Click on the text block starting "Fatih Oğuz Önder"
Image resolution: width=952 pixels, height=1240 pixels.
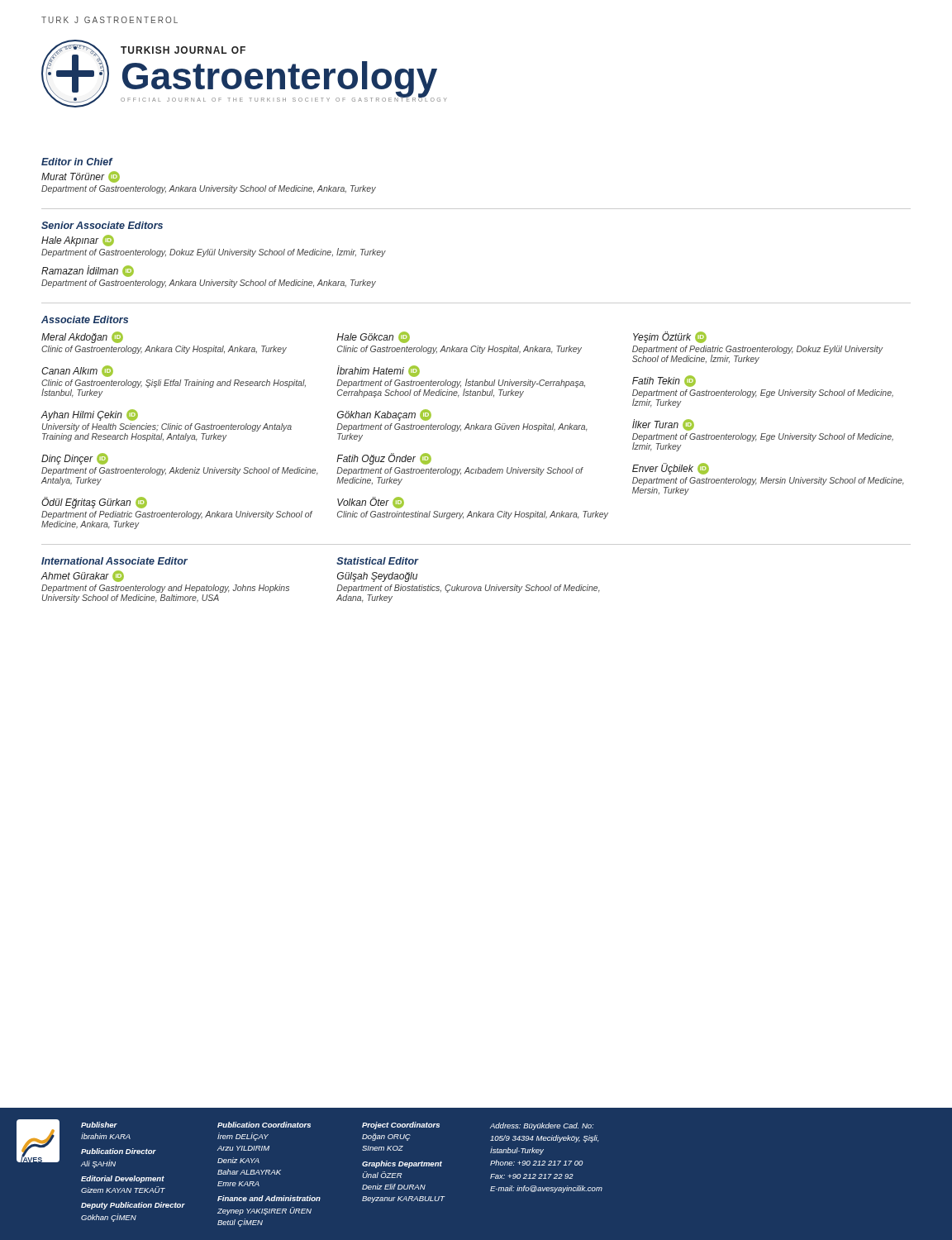click(476, 469)
